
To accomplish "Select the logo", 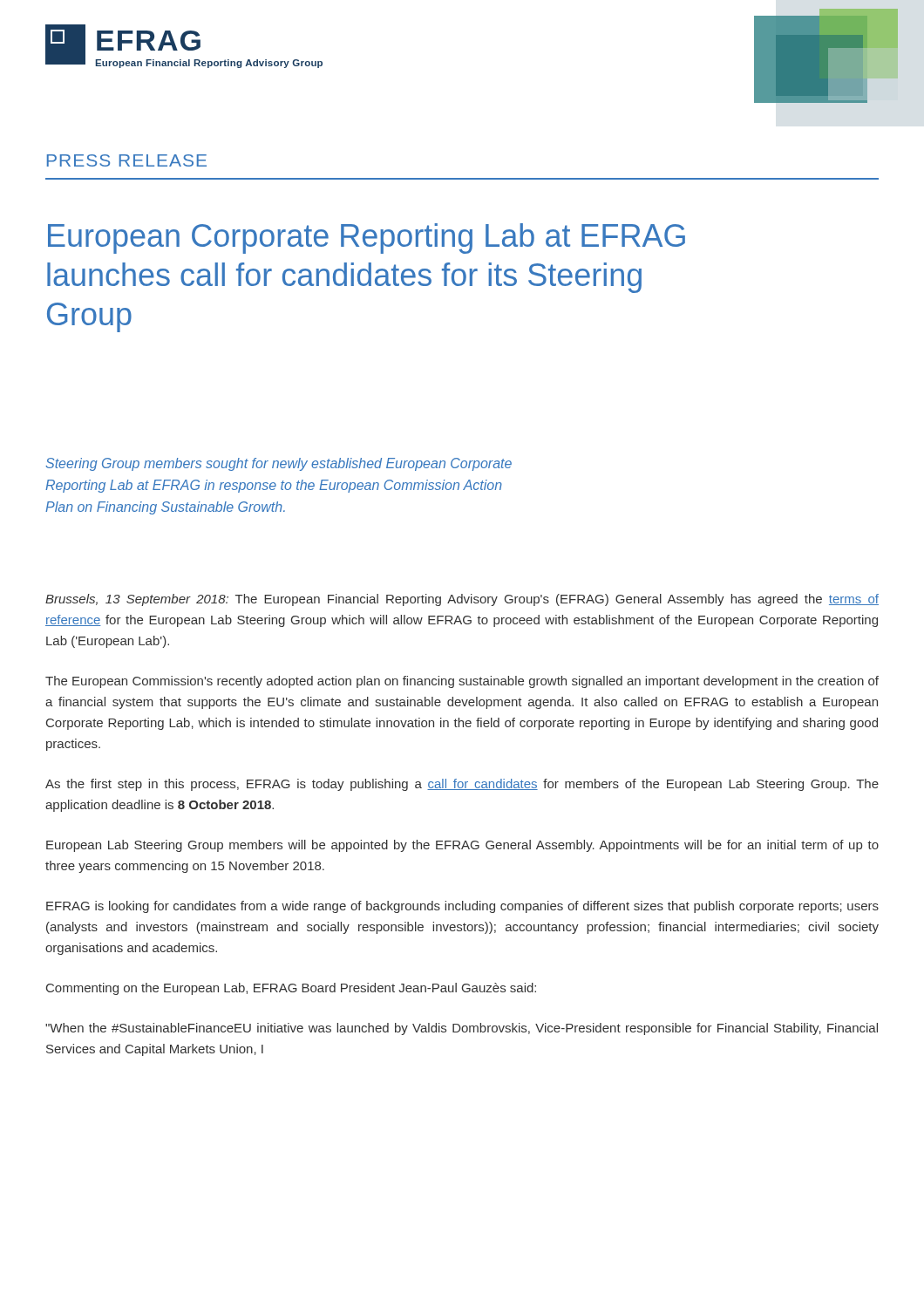I will coord(184,46).
